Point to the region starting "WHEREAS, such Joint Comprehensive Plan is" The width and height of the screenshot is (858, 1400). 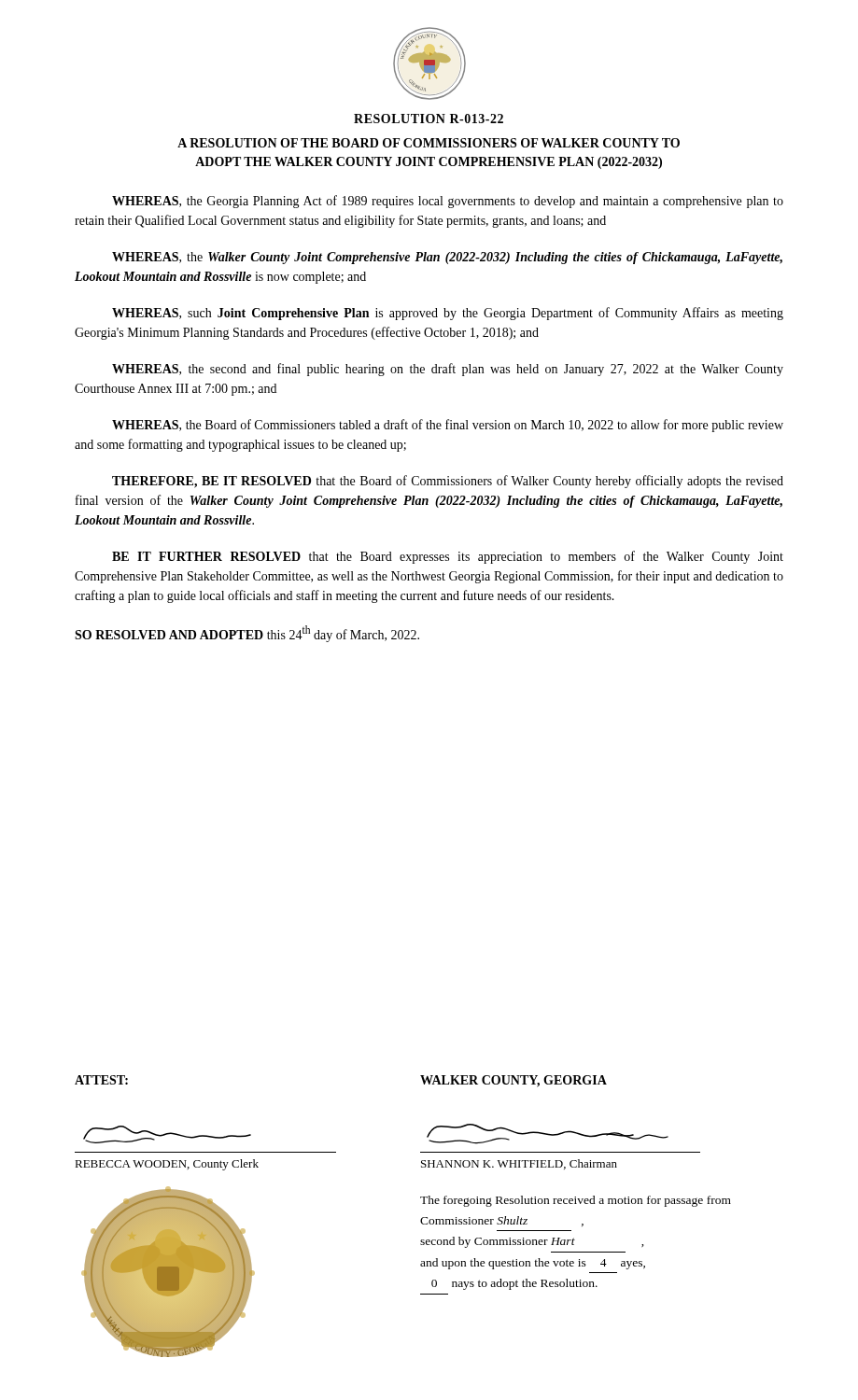tap(429, 323)
